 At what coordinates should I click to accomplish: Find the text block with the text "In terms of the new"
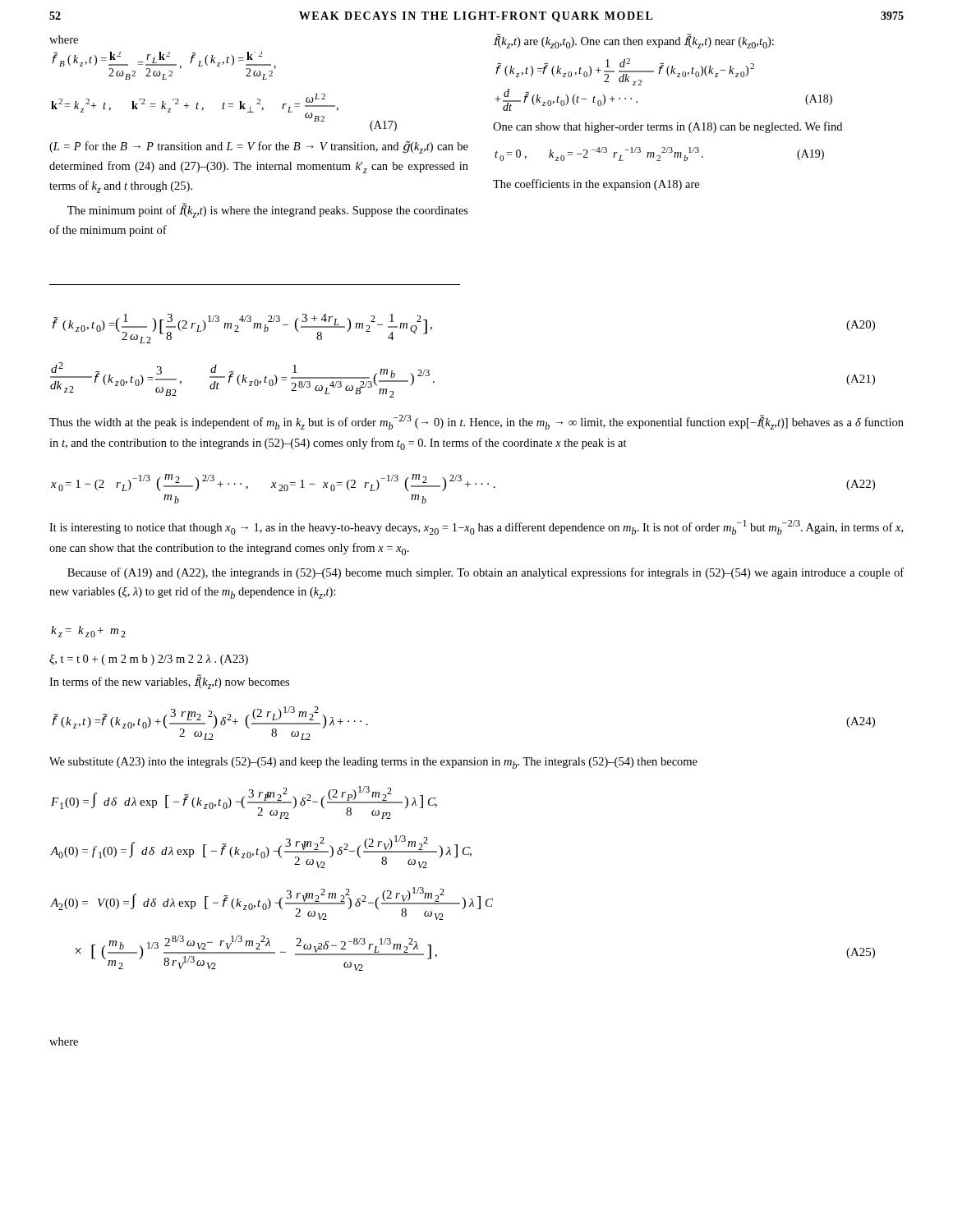pos(170,683)
